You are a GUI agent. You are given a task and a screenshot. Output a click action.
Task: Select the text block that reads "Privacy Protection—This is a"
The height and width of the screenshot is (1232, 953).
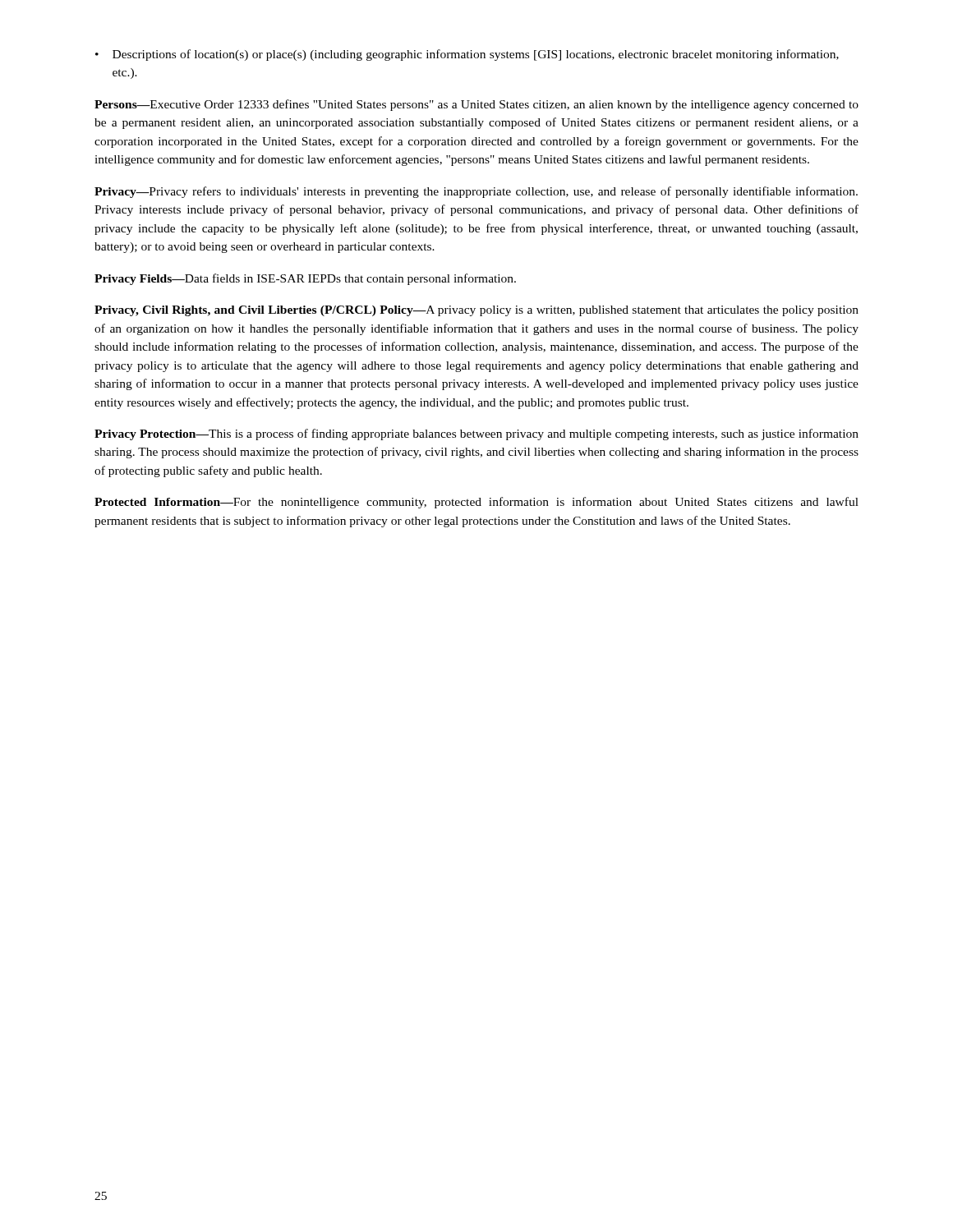476,452
